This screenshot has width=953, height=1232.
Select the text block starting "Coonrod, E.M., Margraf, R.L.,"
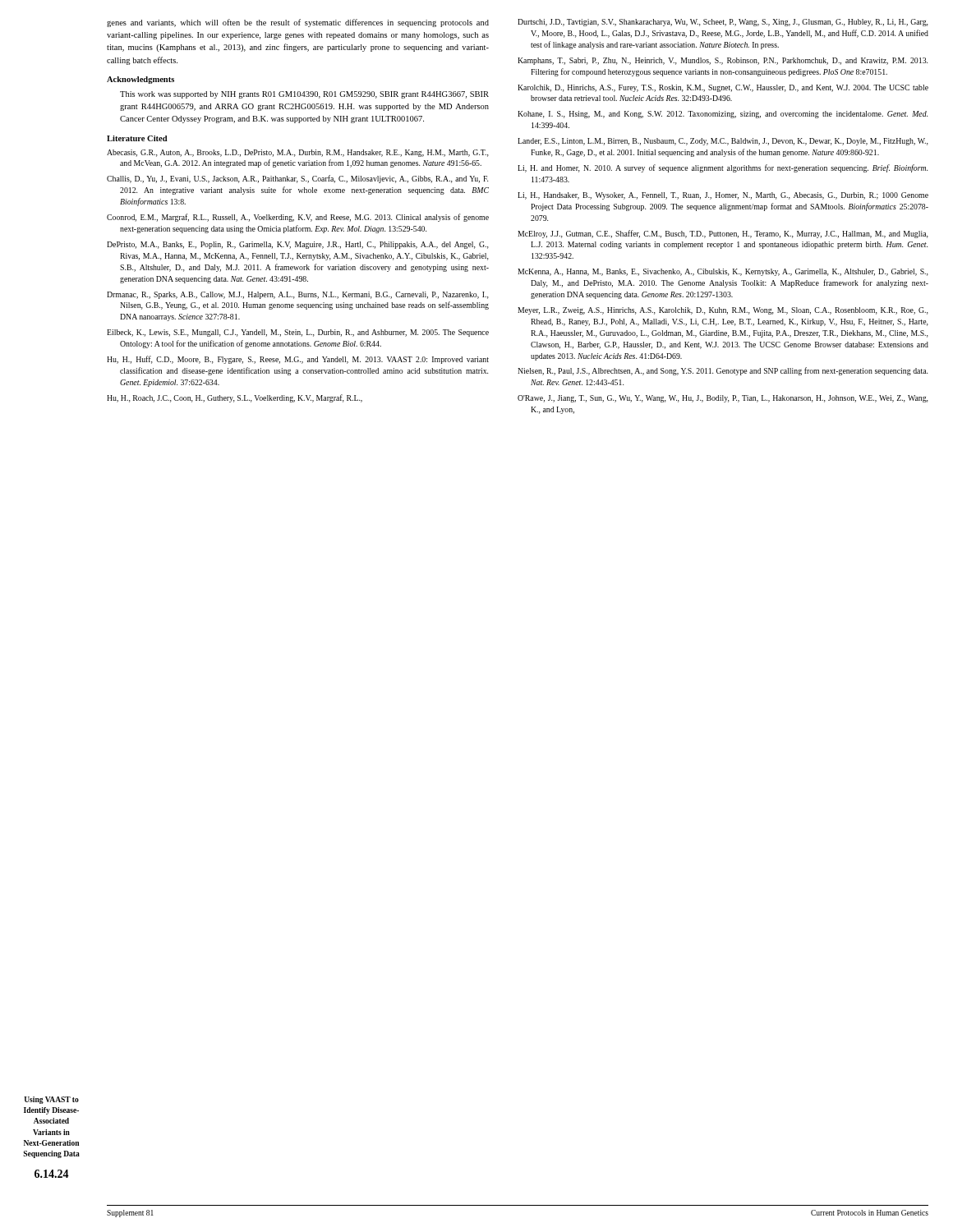click(x=298, y=223)
